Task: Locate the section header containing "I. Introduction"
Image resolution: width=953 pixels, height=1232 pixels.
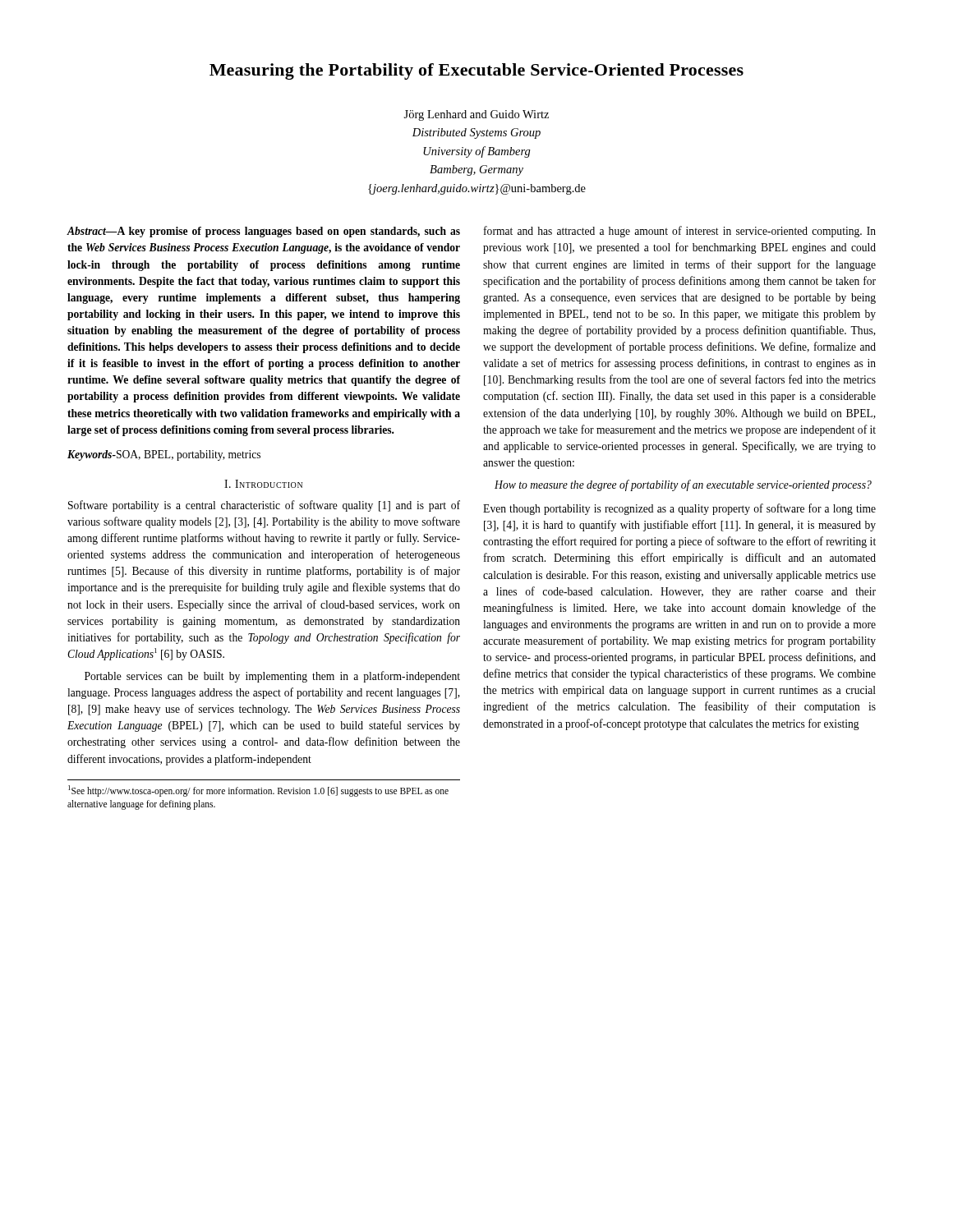Action: pos(264,484)
